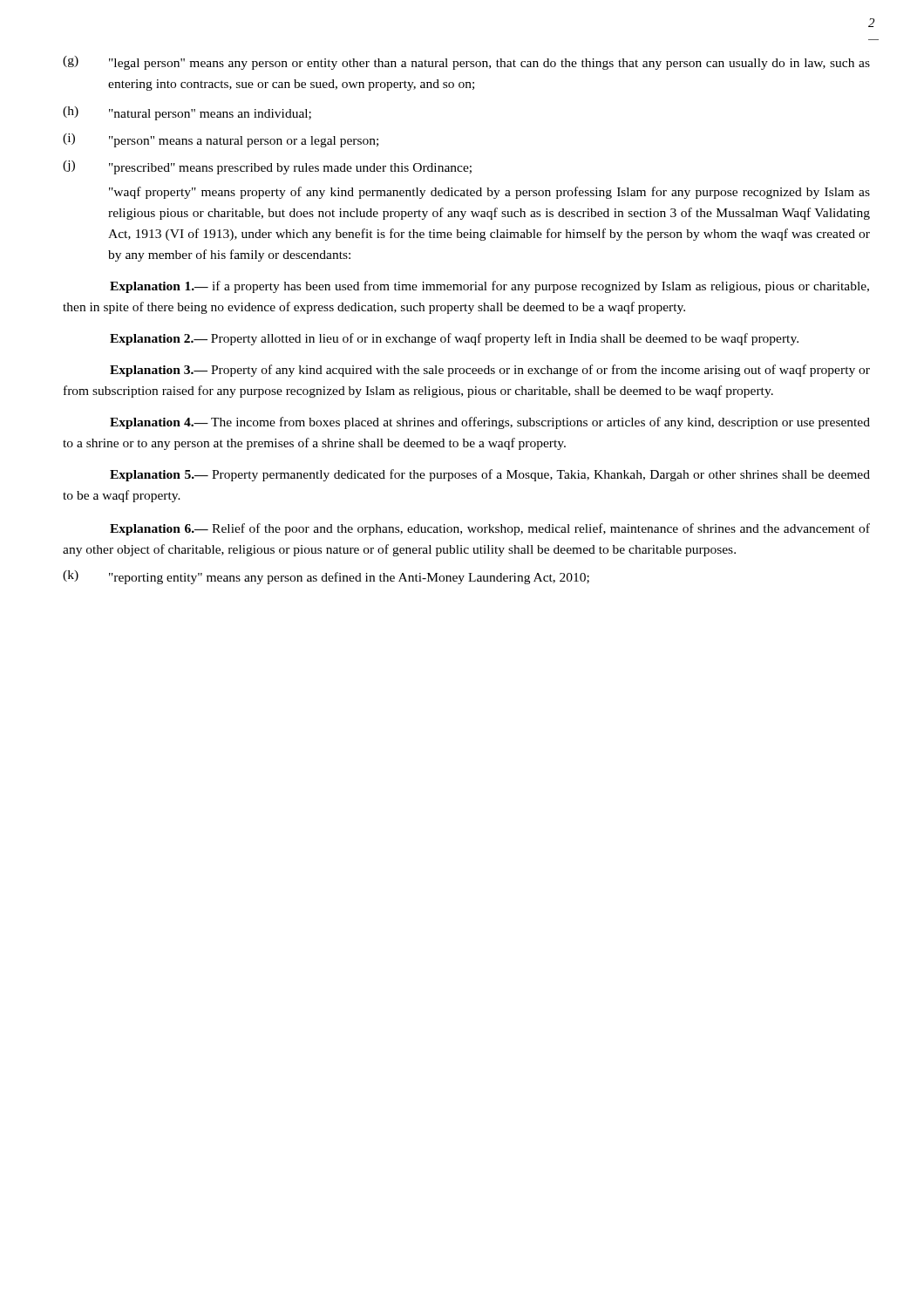Viewport: 924px width, 1308px height.
Task: Locate the block of text that opens with "Explanation 2.— Property allotted in lieu of or"
Action: click(455, 338)
